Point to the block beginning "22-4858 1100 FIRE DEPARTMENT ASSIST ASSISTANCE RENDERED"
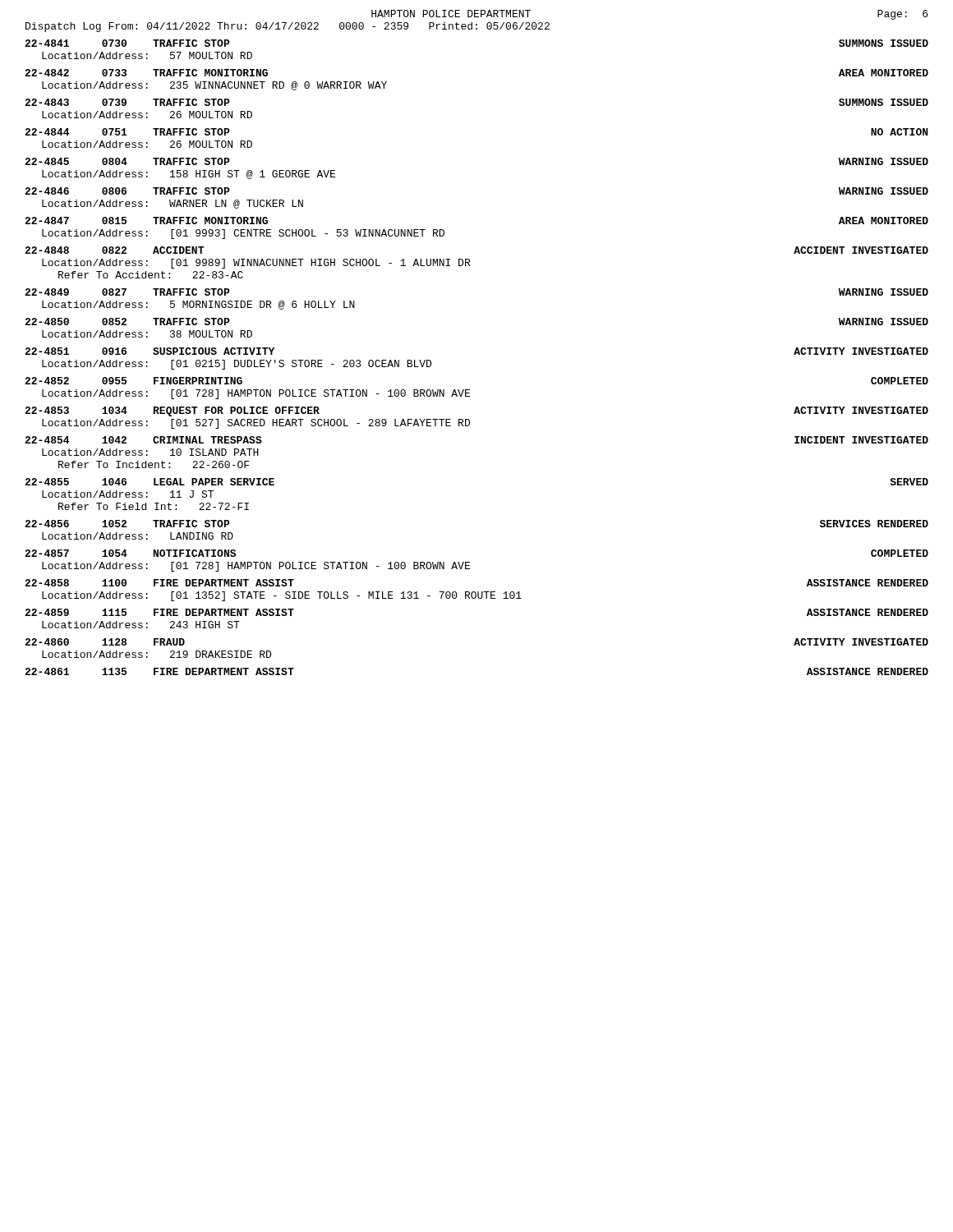The width and height of the screenshot is (953, 1232). [476, 590]
